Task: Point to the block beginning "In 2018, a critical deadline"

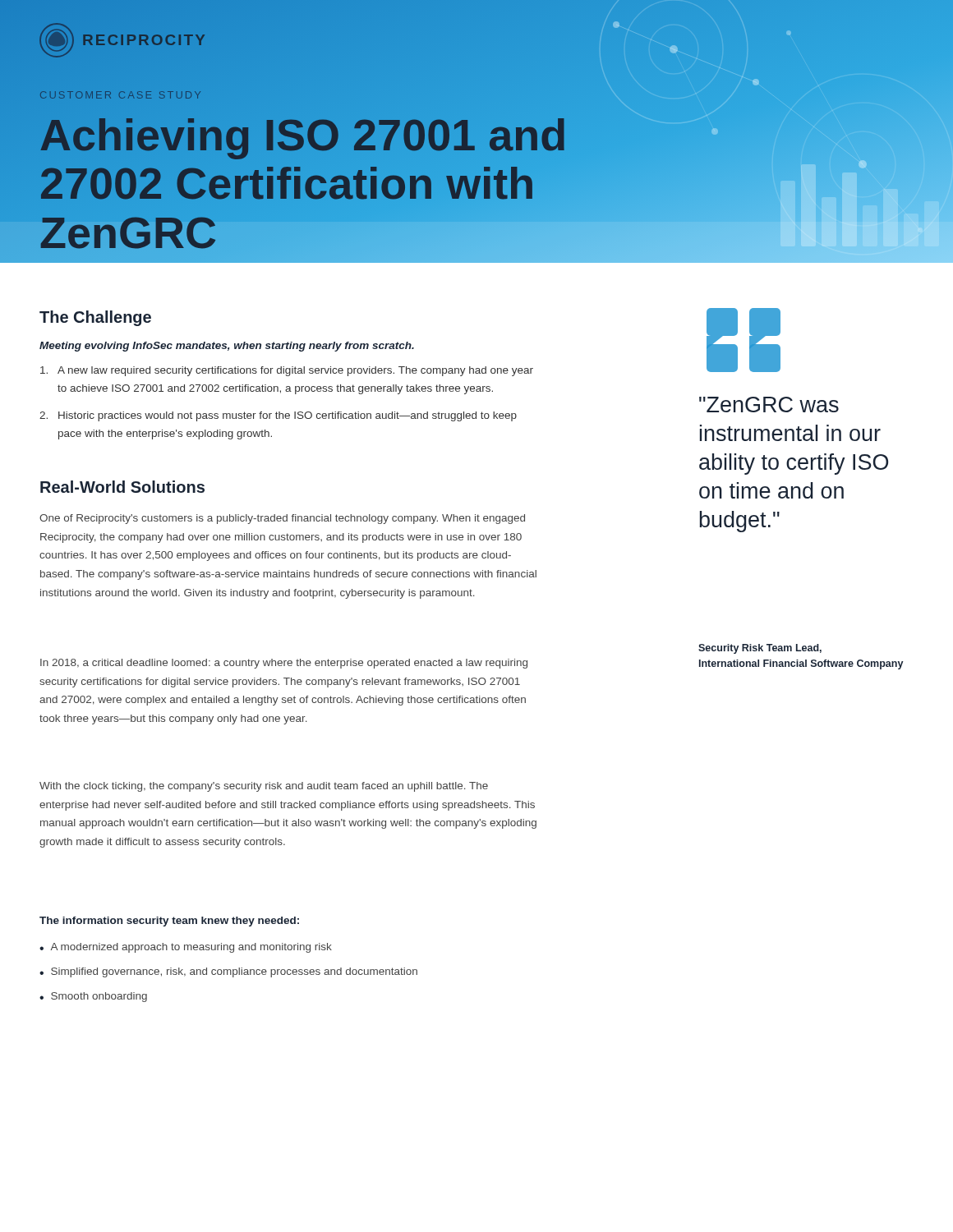Action: (x=284, y=690)
